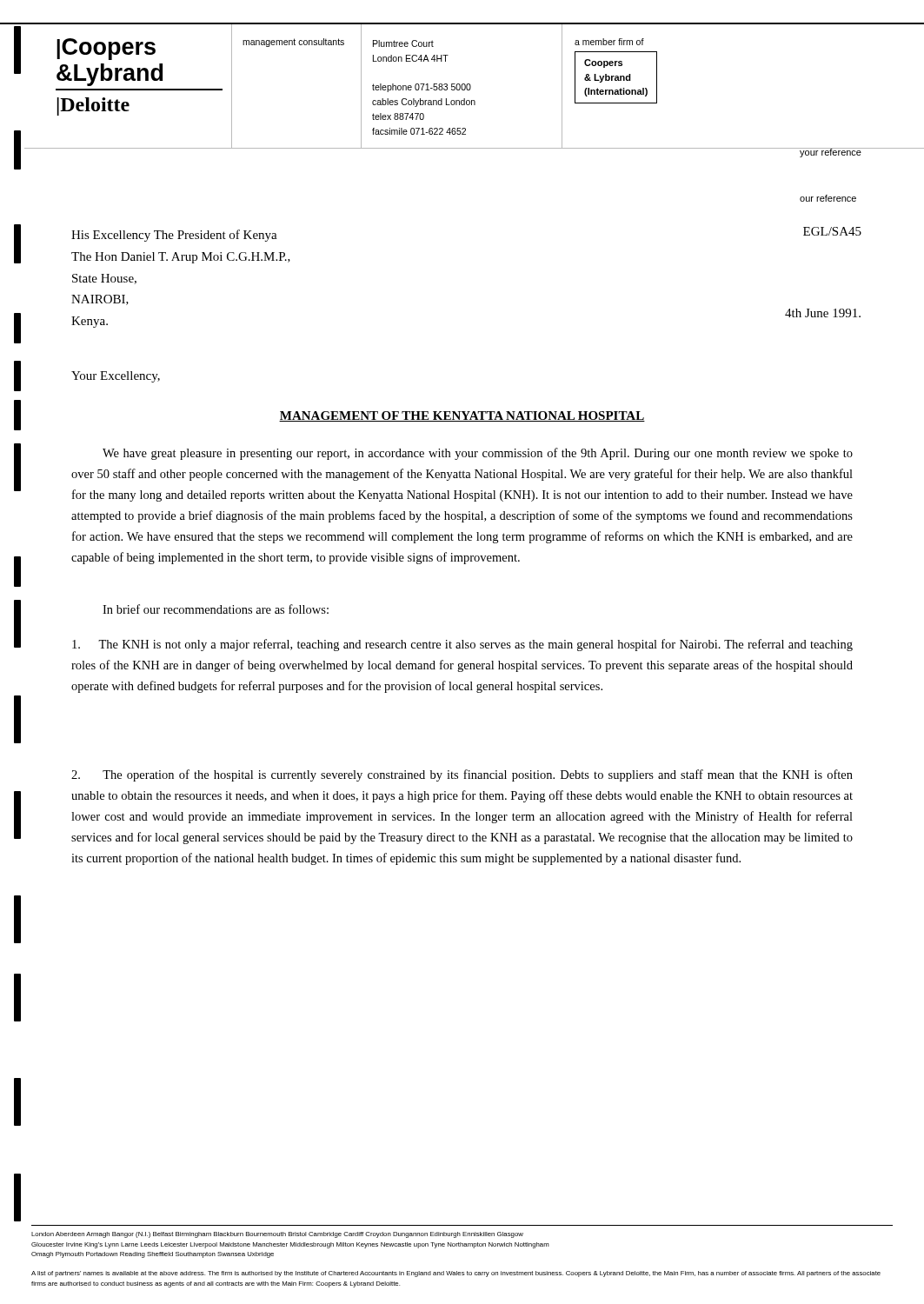Point to the block beginning "your reference our"
Image resolution: width=924 pixels, height=1304 pixels.
point(831,153)
